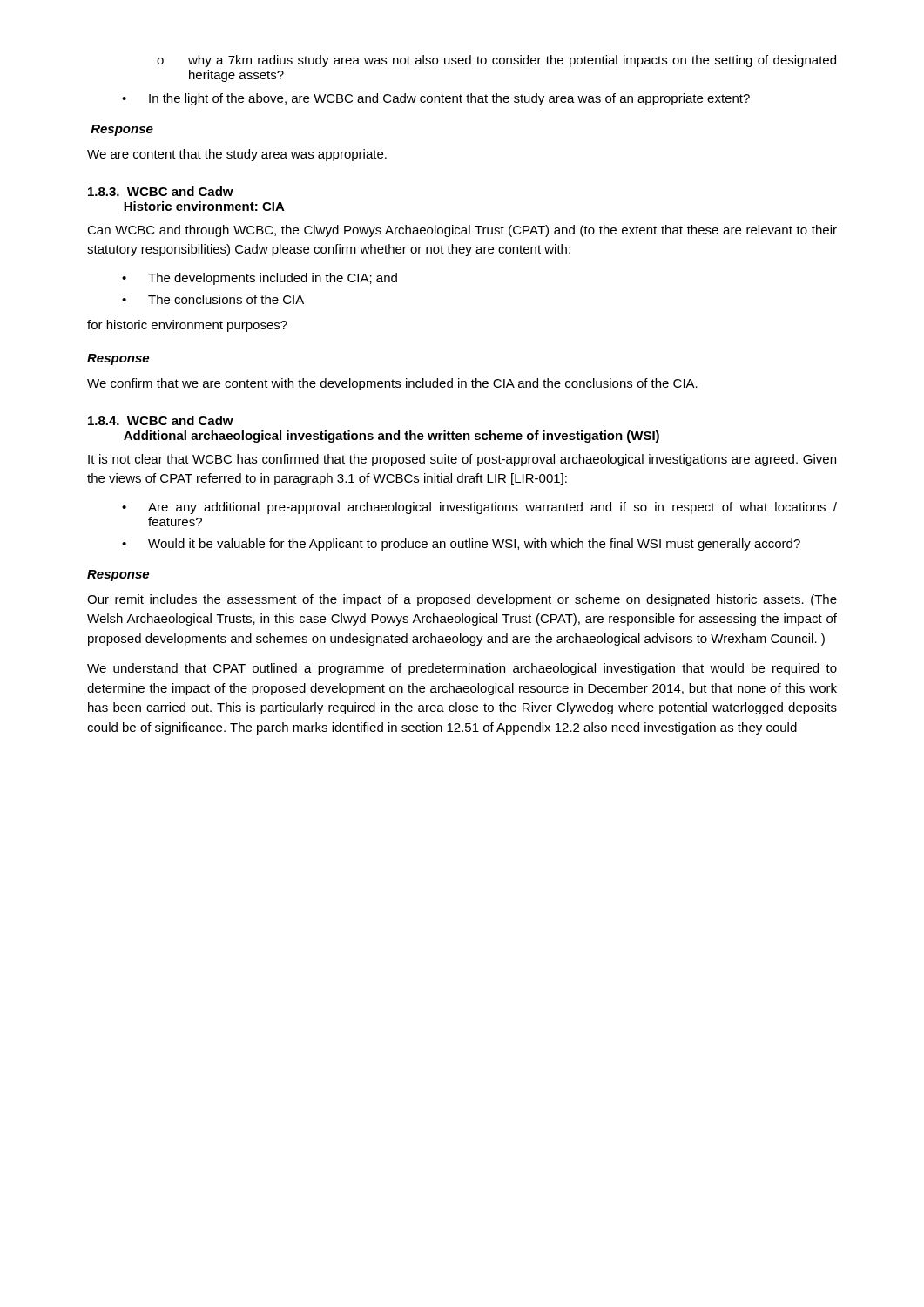924x1307 pixels.
Task: Click on the list item with the text "• Are any additional"
Action: coord(479,514)
